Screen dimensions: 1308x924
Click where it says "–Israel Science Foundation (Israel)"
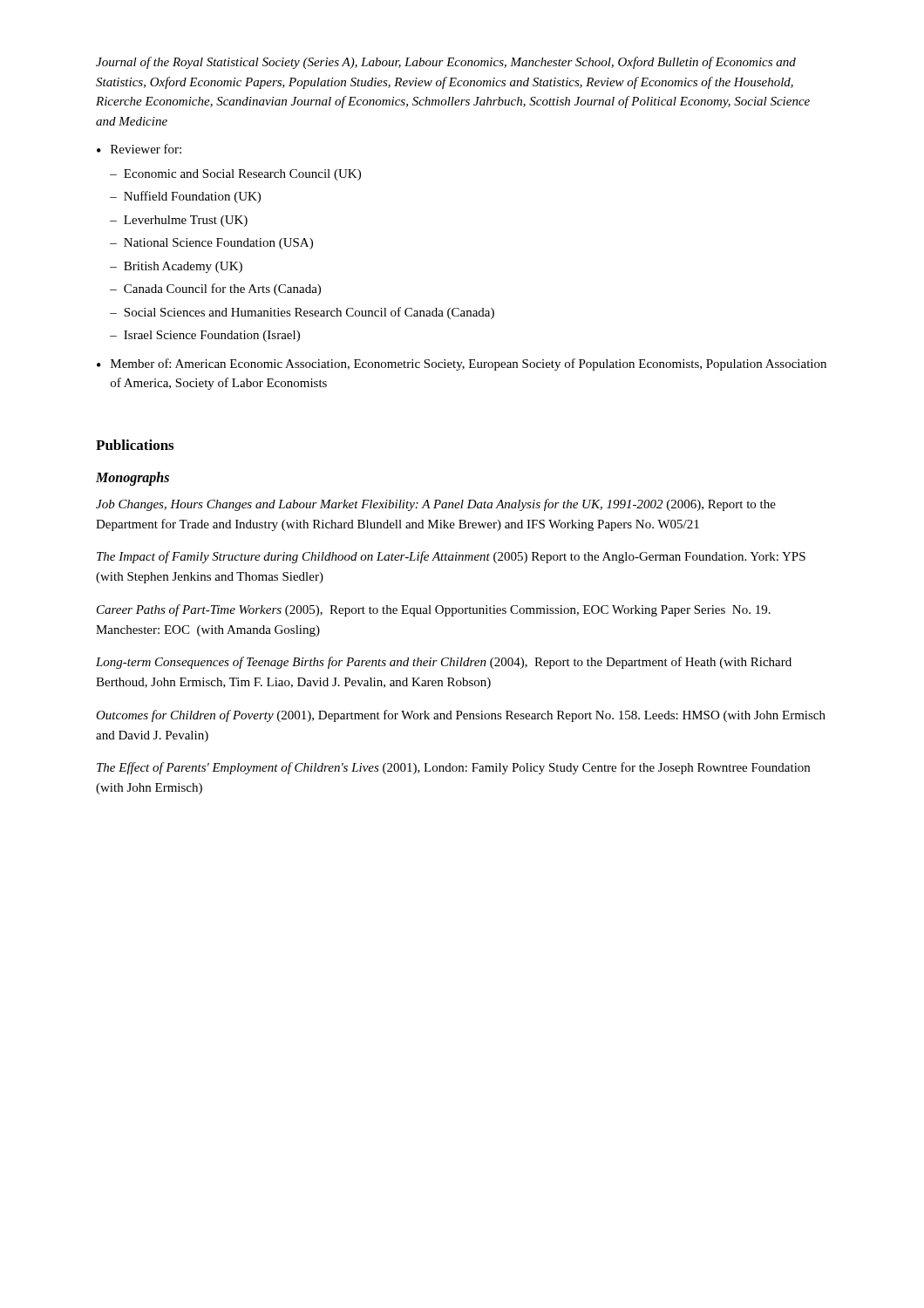[x=205, y=335]
